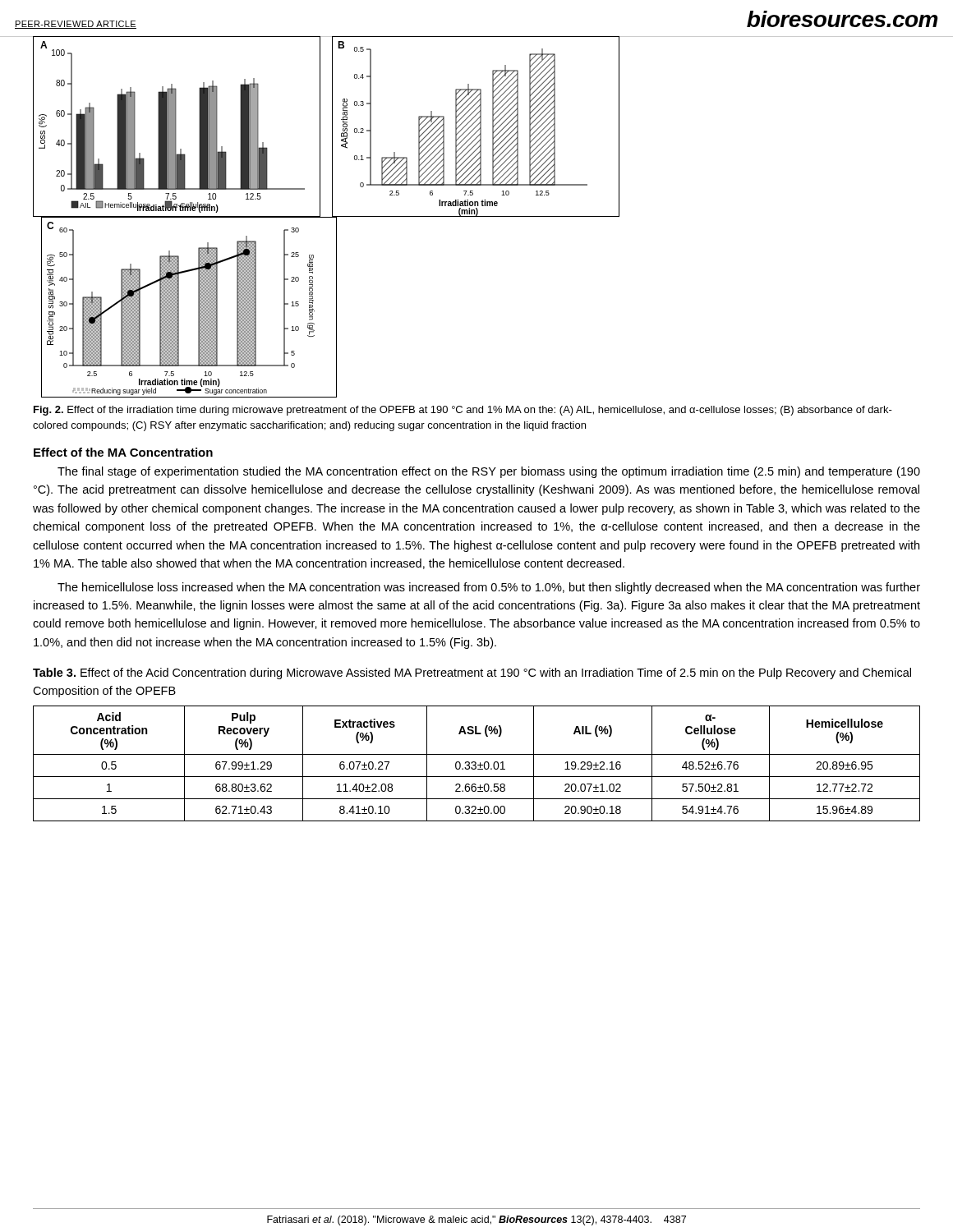Navigate to the region starting "Effect of the MA Concentration"
Screen dimensions: 1232x953
click(123, 452)
